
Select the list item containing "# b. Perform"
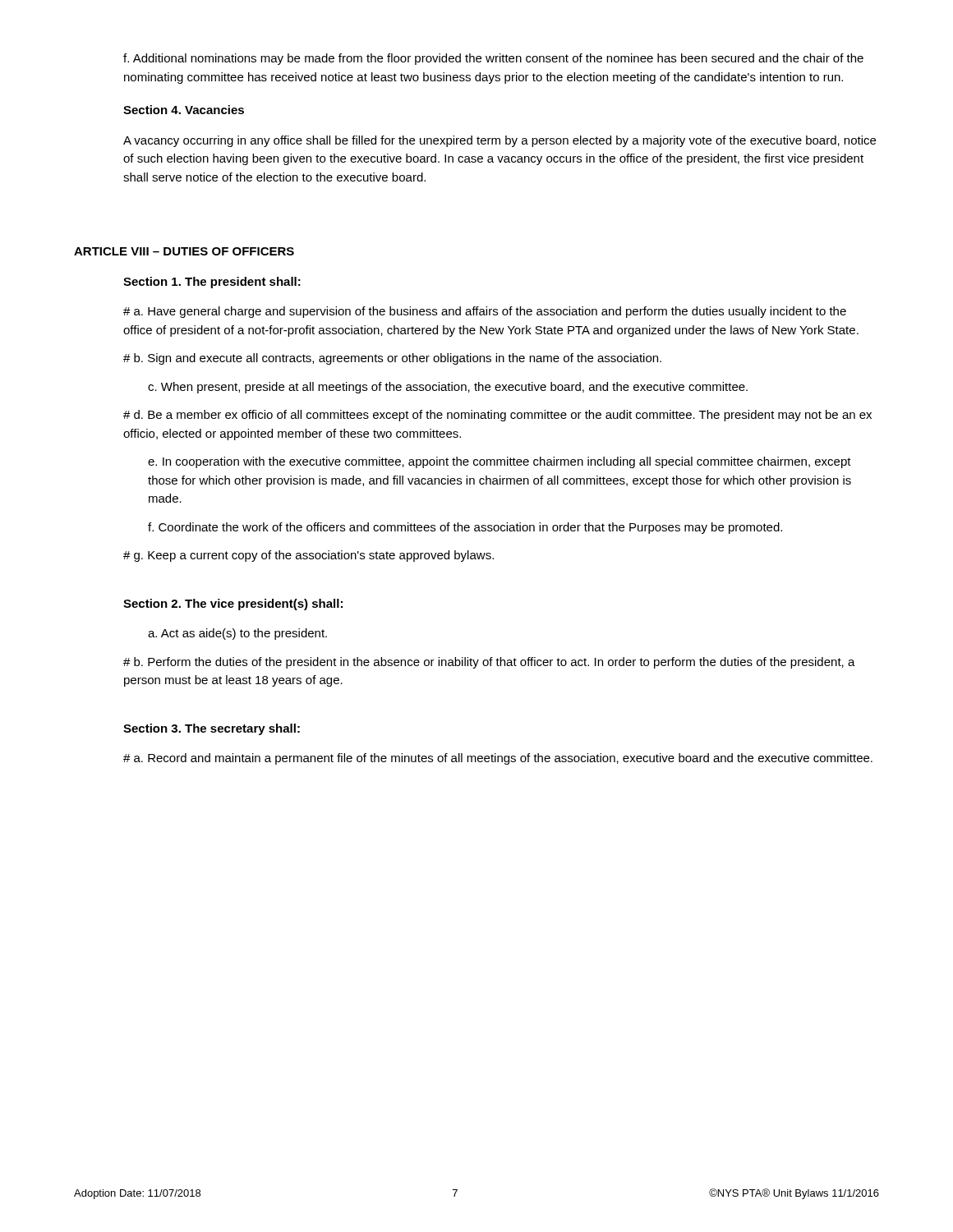click(x=501, y=671)
